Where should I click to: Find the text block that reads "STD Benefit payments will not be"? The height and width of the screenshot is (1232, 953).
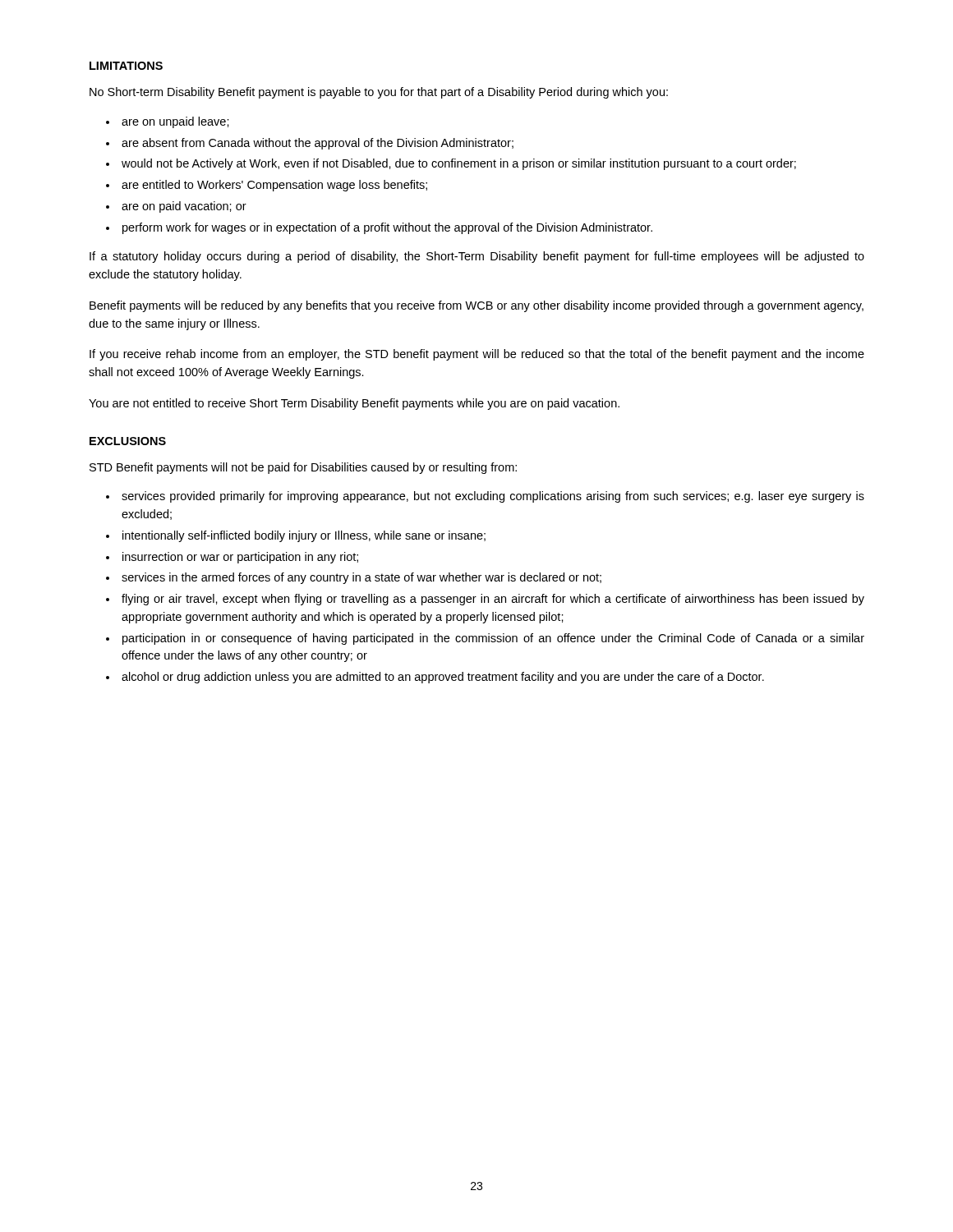click(303, 467)
